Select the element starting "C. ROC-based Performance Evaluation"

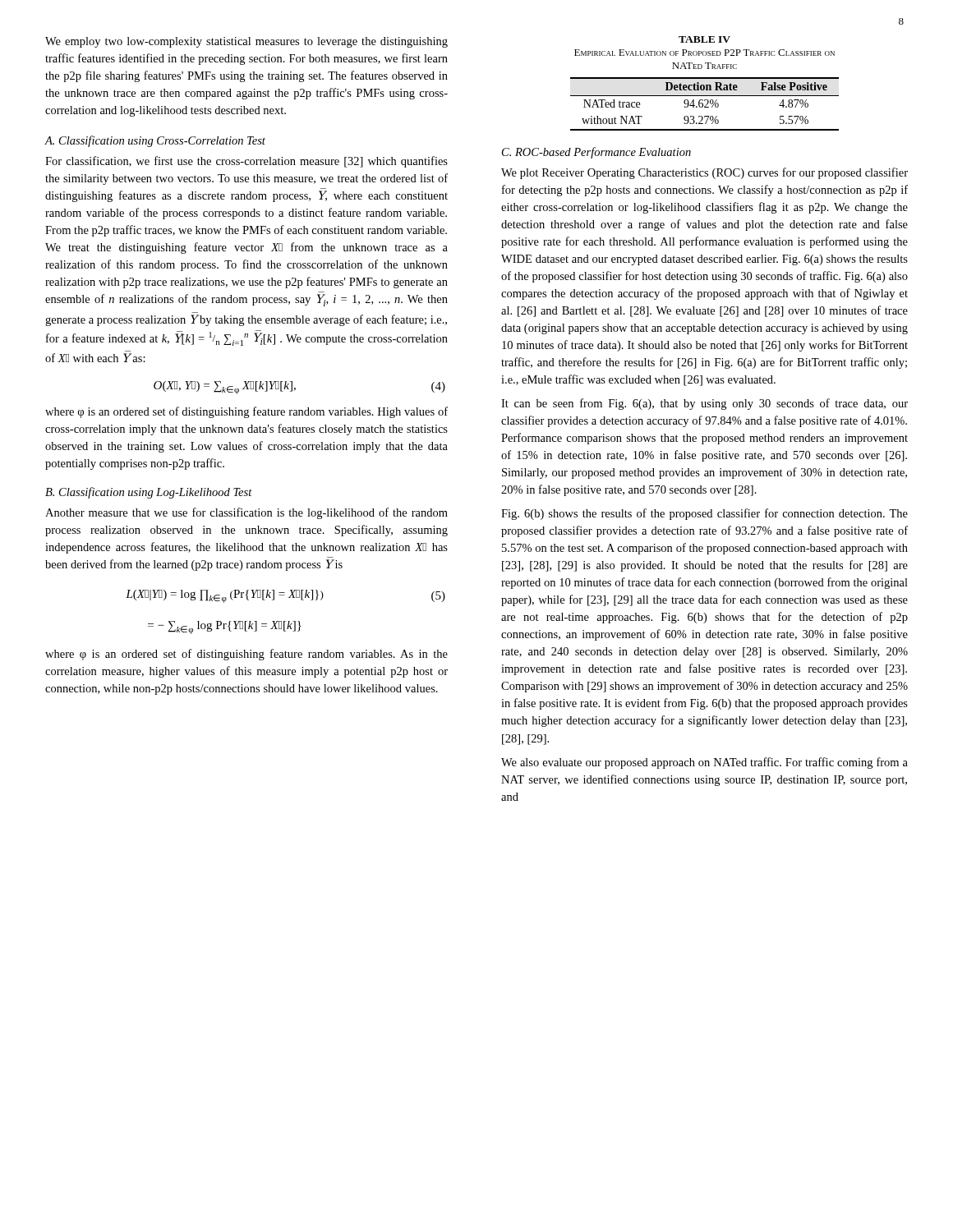click(x=596, y=152)
